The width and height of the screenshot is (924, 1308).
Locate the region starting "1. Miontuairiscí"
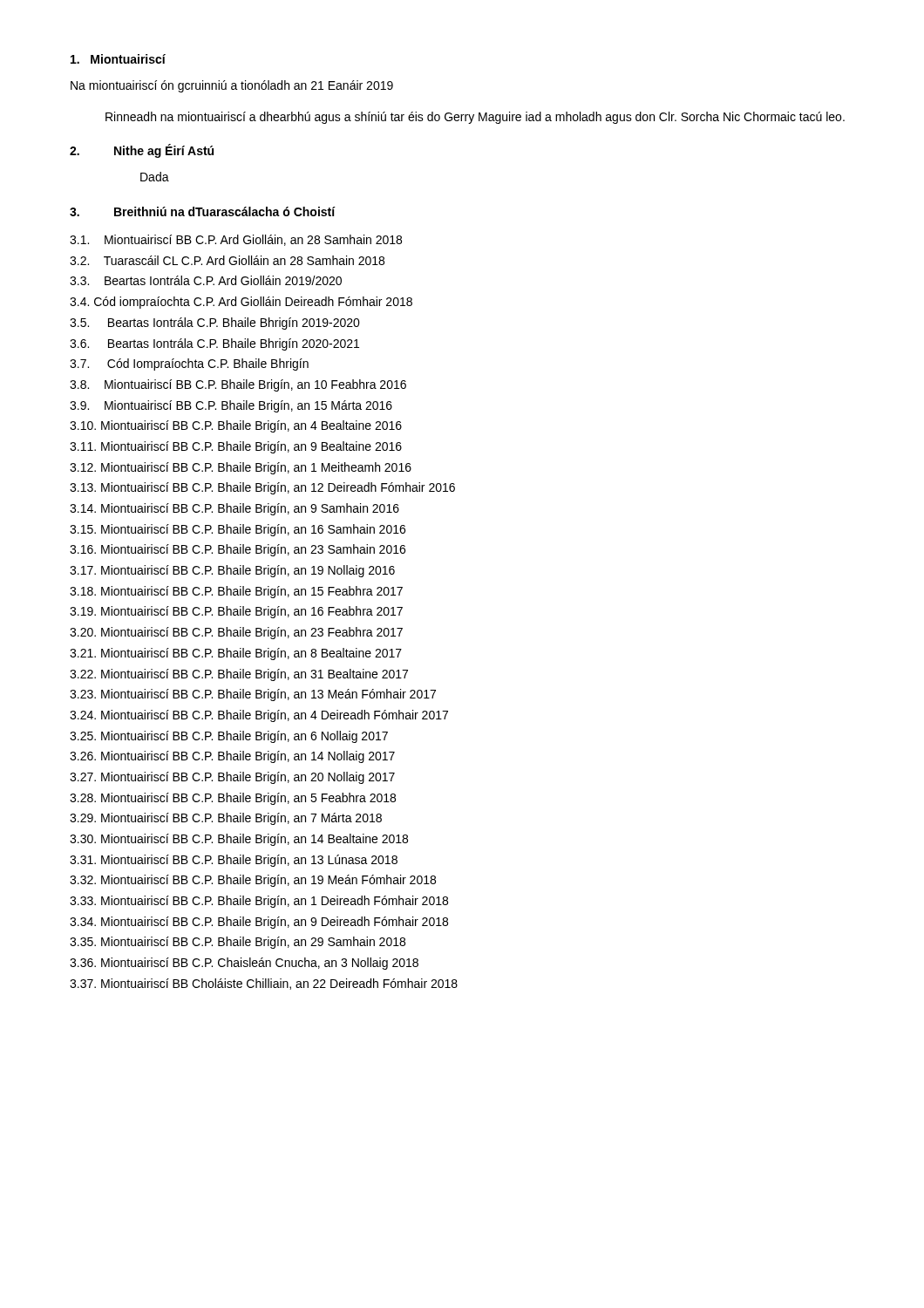click(x=118, y=59)
